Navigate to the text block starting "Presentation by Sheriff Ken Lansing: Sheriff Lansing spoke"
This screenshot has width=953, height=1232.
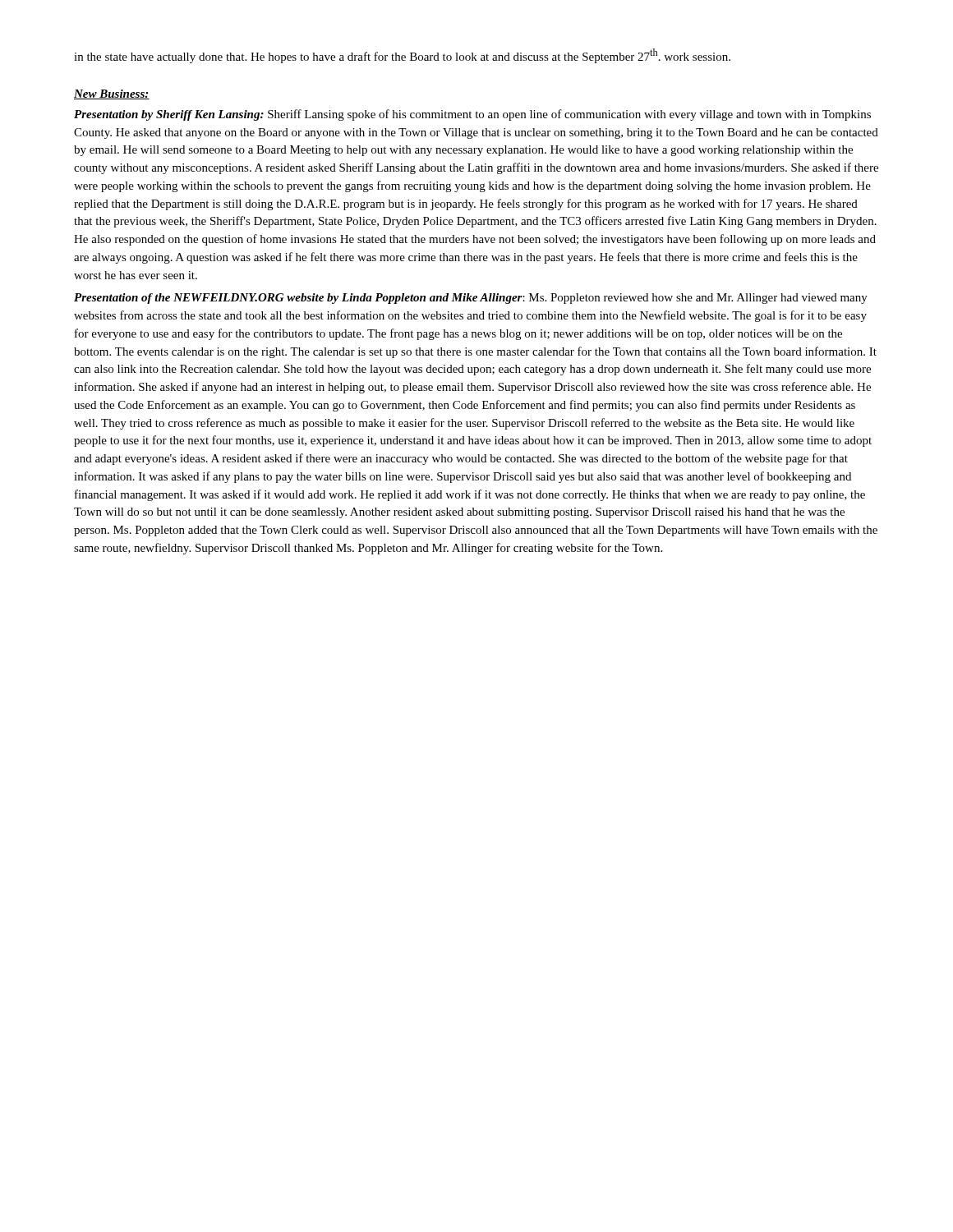pyautogui.click(x=476, y=195)
